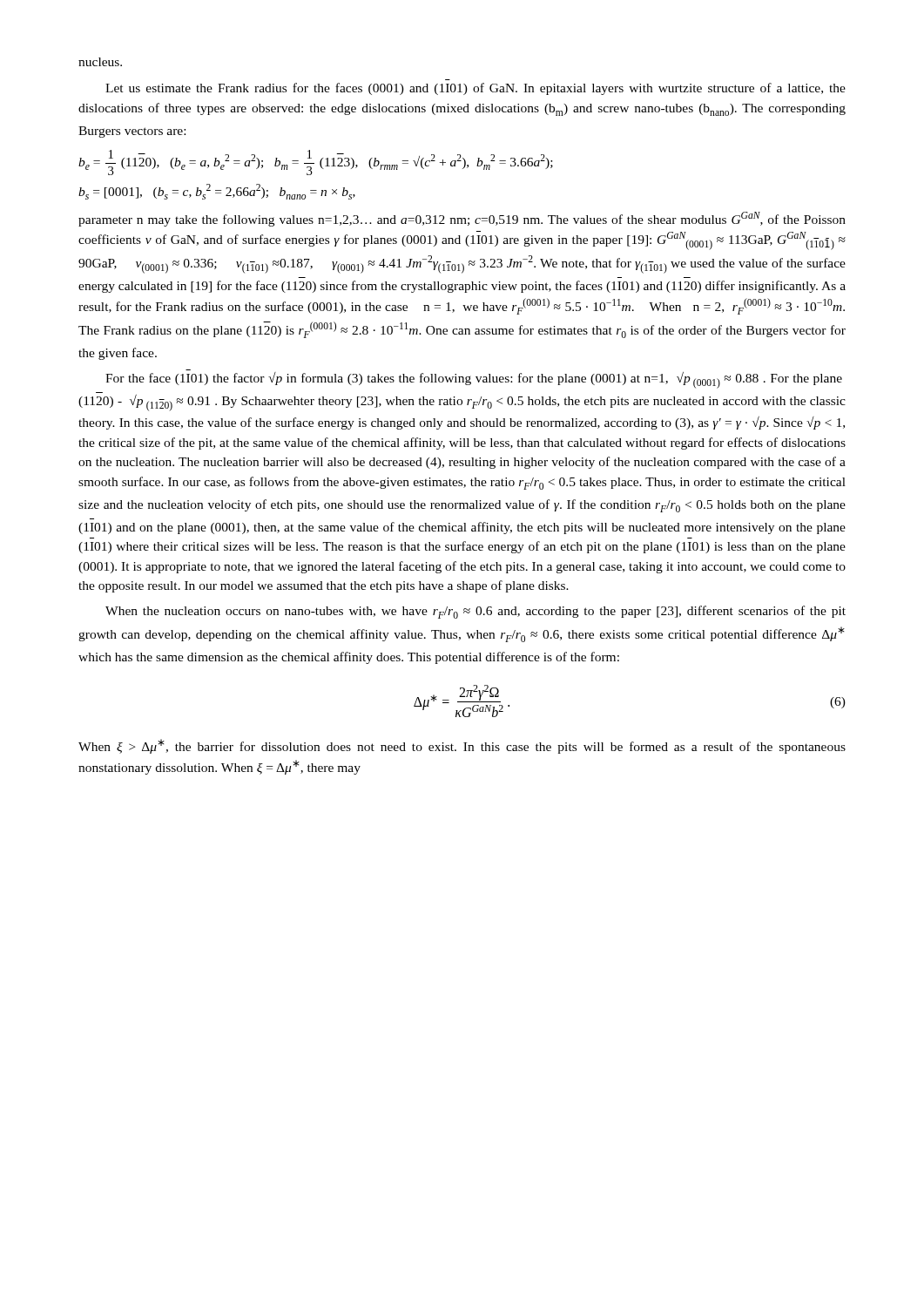Navigate to the region starting "Let us estimate"
This screenshot has height=1307, width=924.
[x=462, y=110]
